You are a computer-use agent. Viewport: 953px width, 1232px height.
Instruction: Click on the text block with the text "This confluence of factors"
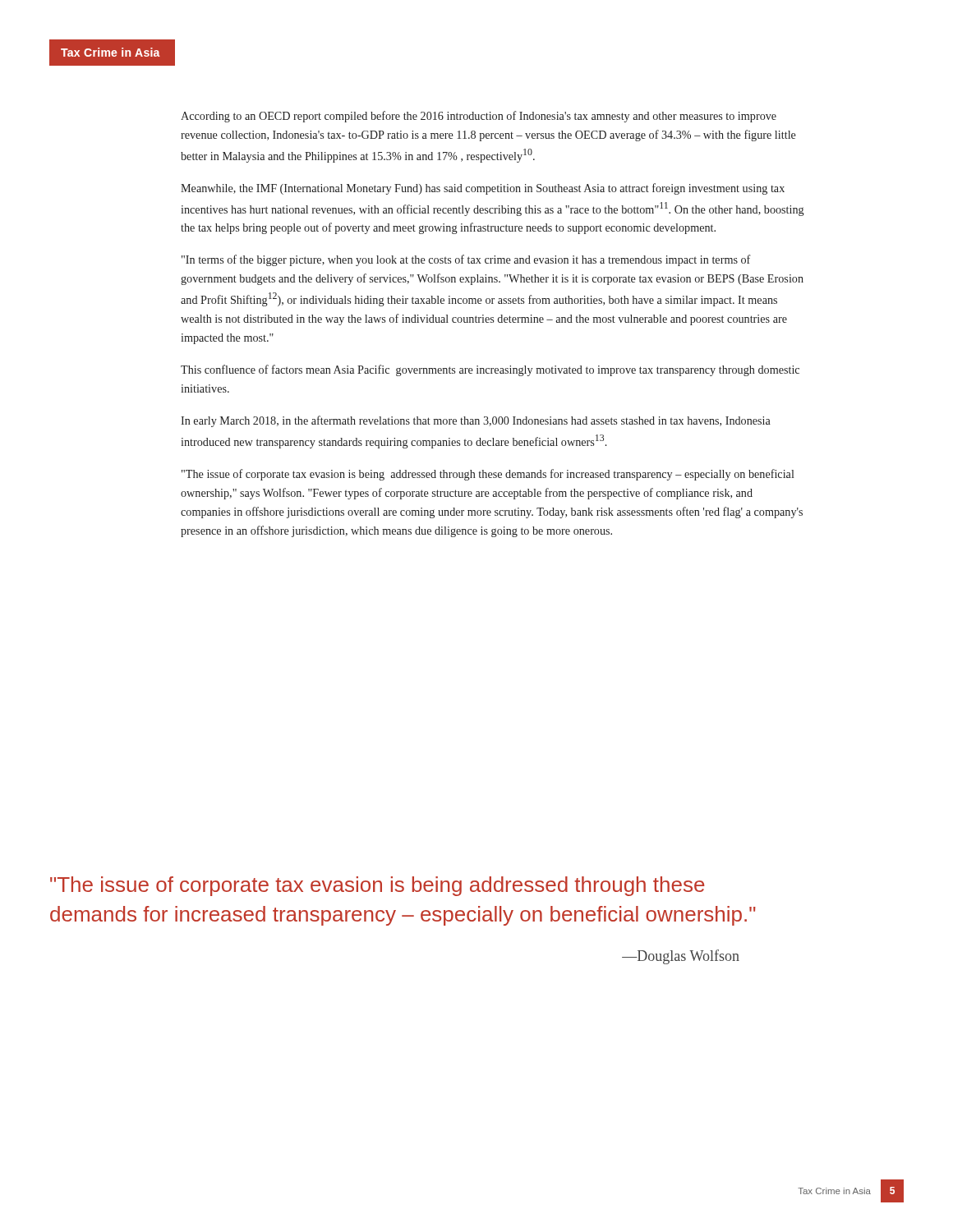(x=490, y=379)
